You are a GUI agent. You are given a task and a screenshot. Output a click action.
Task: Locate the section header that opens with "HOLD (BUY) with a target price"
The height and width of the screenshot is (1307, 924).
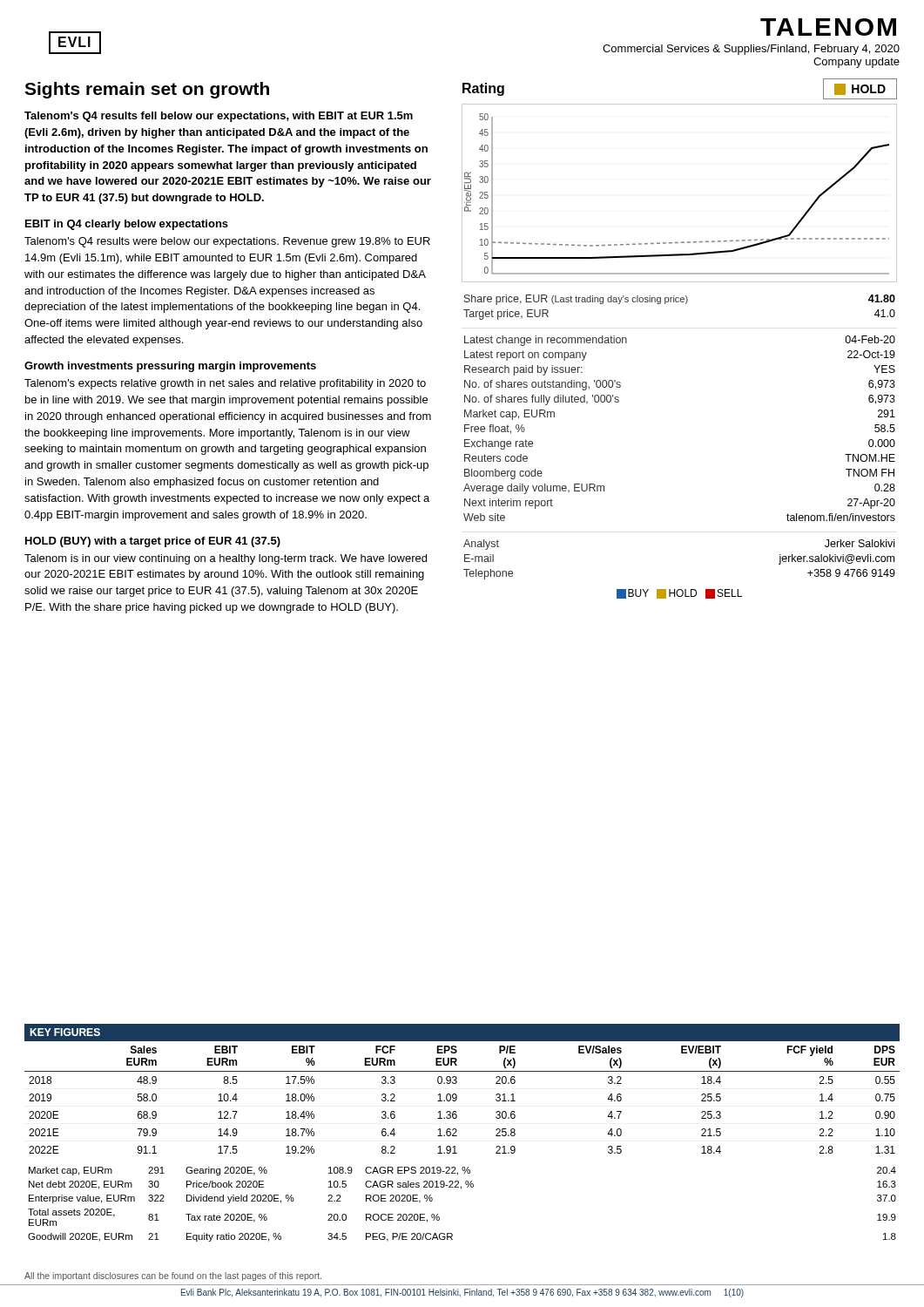(x=152, y=540)
